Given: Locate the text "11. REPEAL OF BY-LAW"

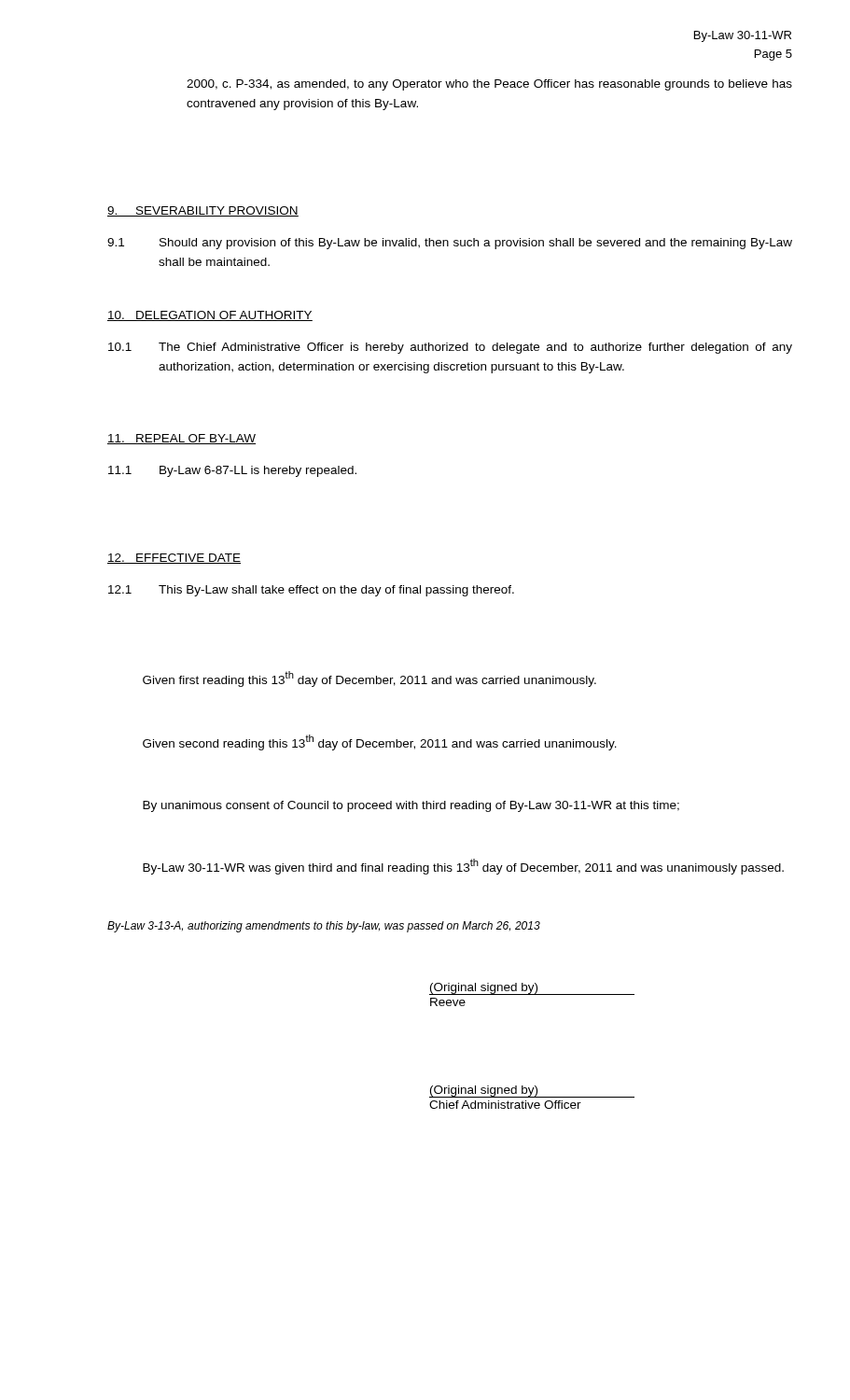Looking at the screenshot, I should coord(181,438).
